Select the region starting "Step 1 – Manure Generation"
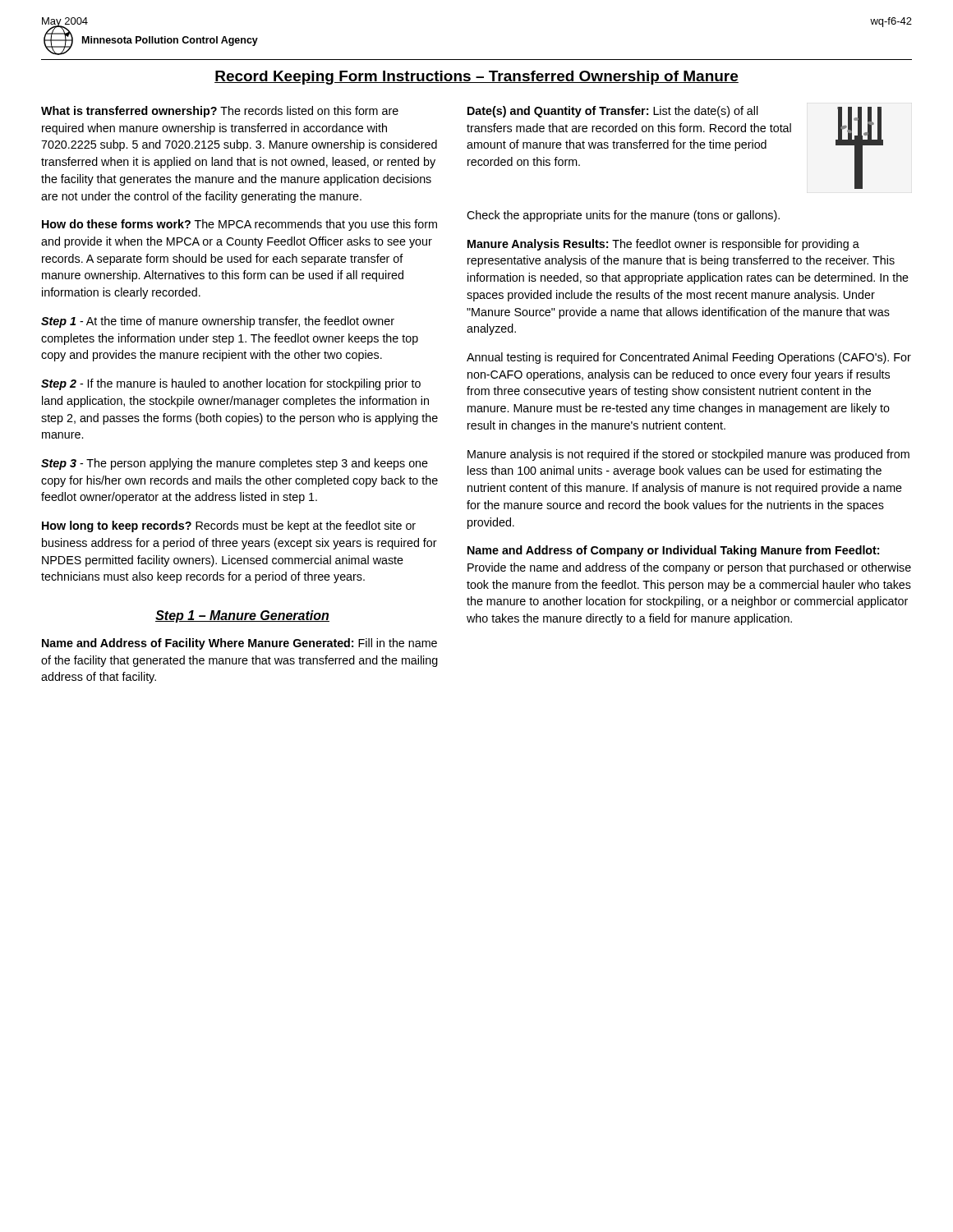953x1232 pixels. pyautogui.click(x=242, y=616)
